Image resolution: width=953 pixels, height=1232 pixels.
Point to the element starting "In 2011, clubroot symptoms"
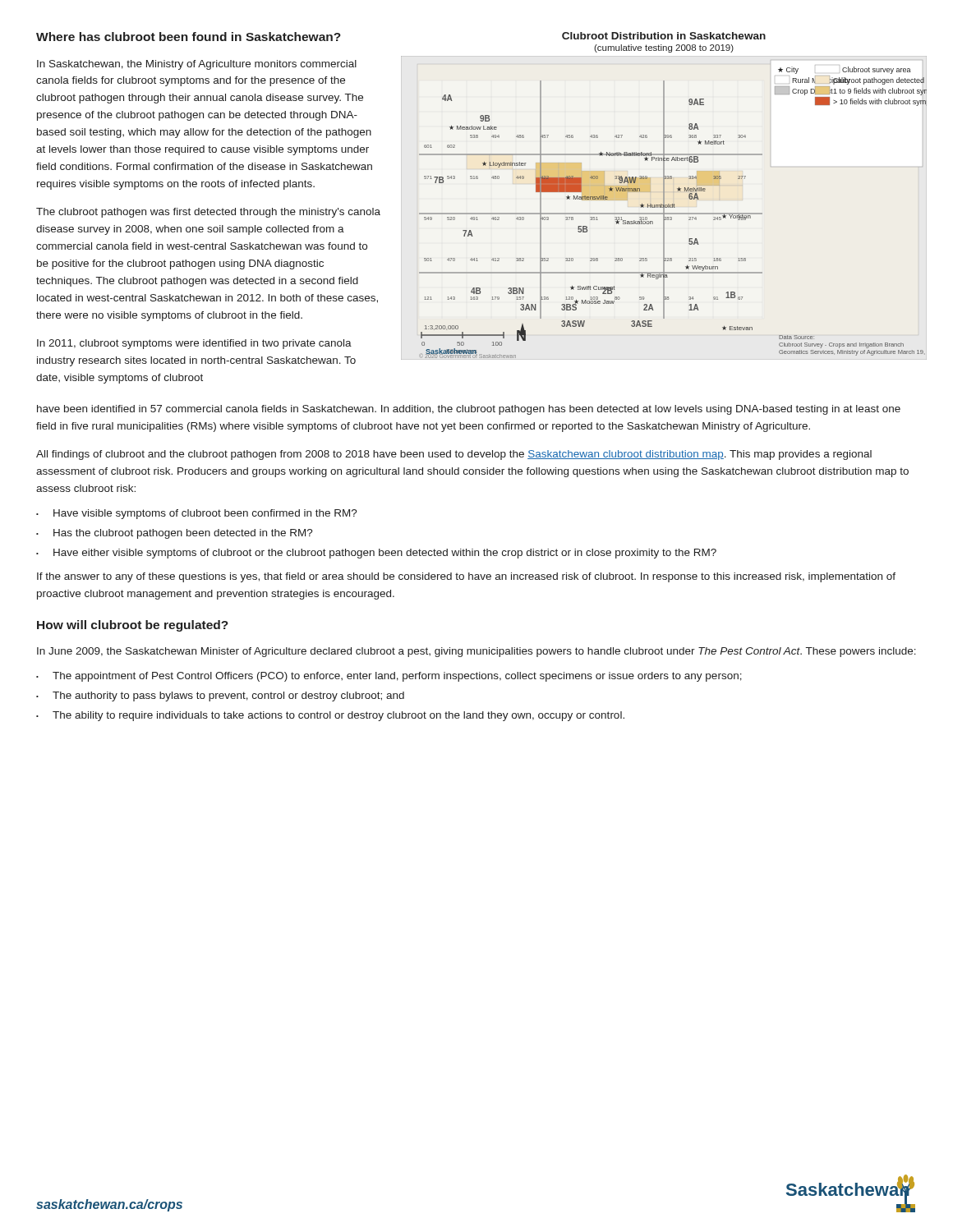click(x=209, y=361)
